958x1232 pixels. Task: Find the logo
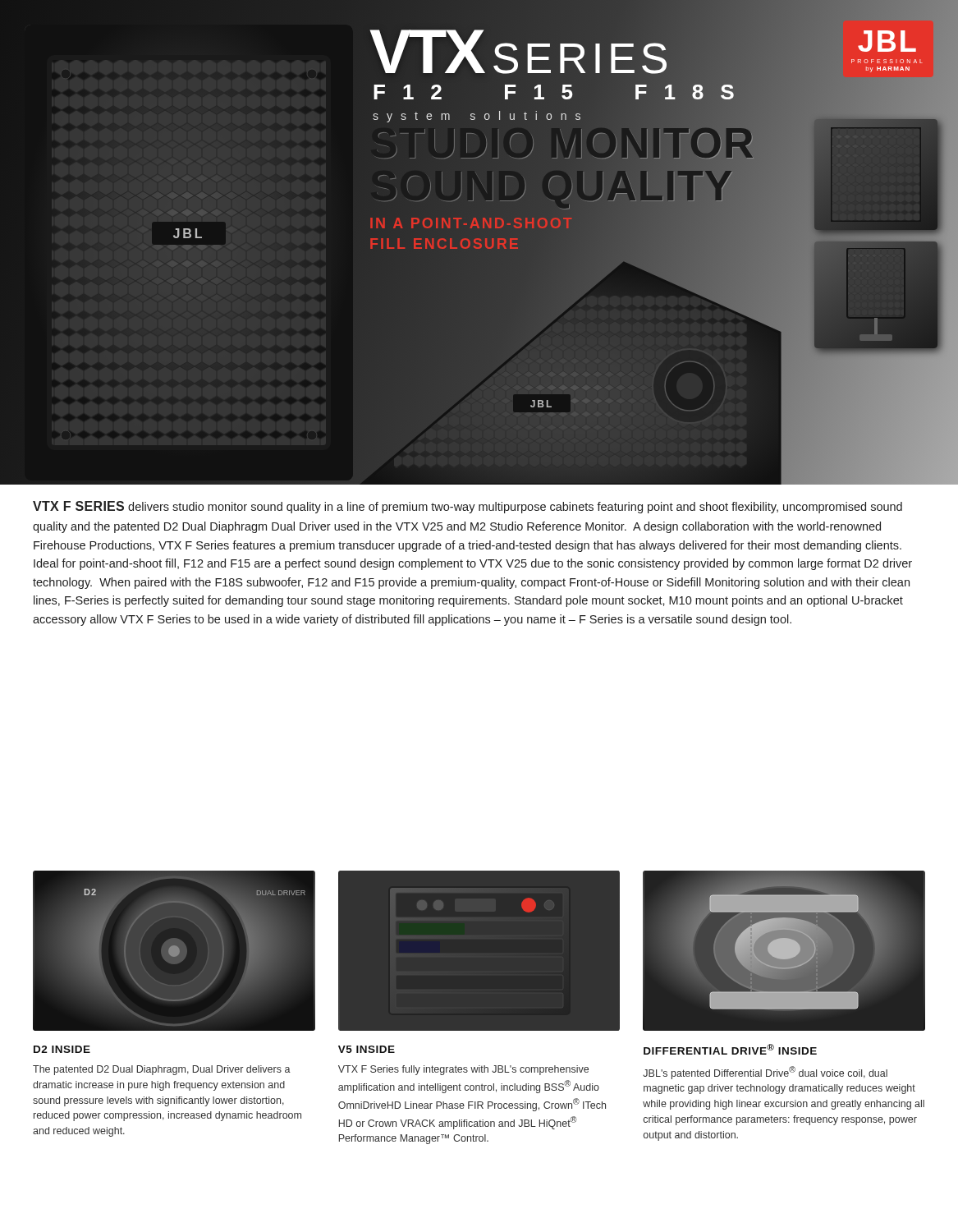coord(888,49)
